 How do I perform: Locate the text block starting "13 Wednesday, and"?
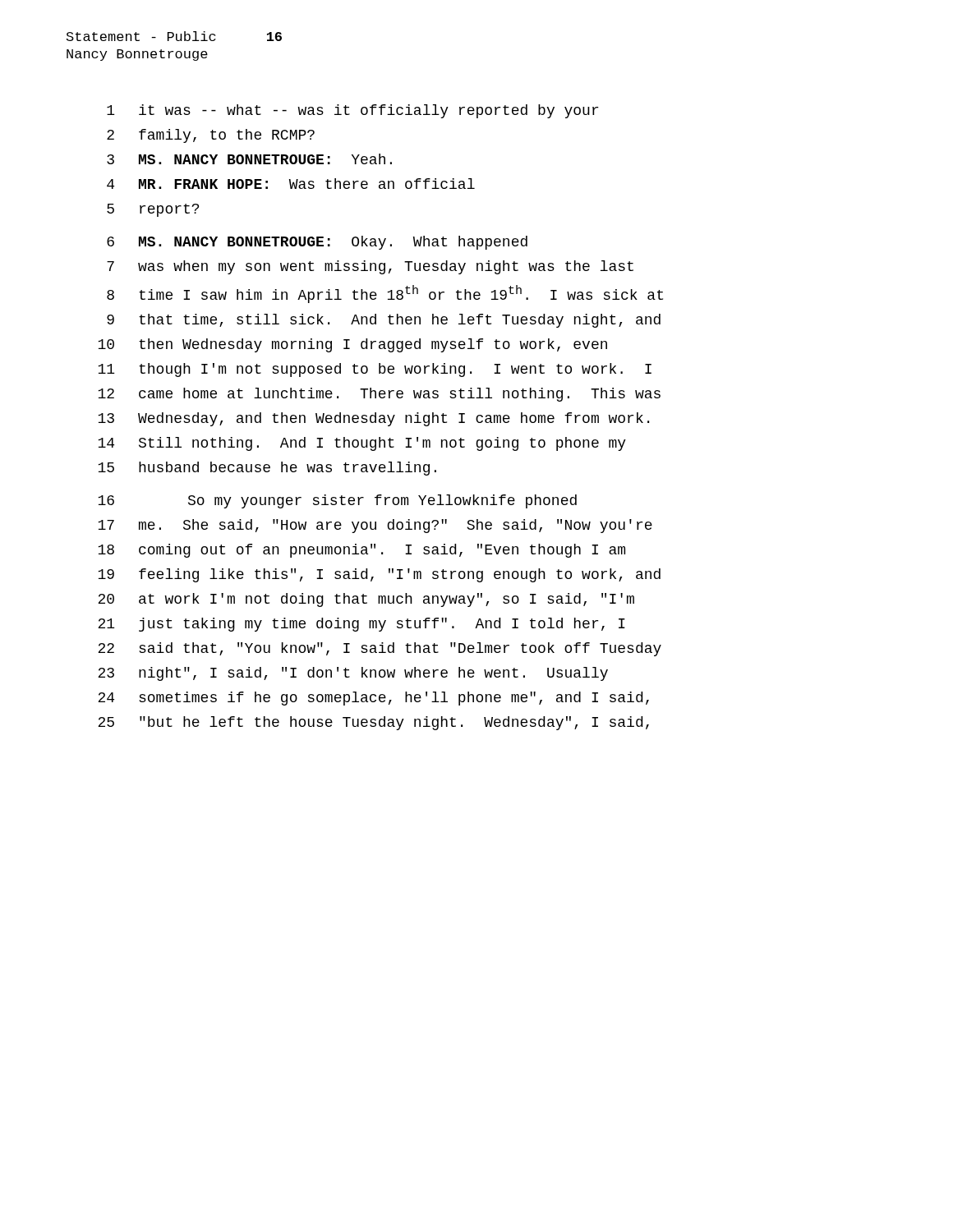pyautogui.click(x=485, y=419)
